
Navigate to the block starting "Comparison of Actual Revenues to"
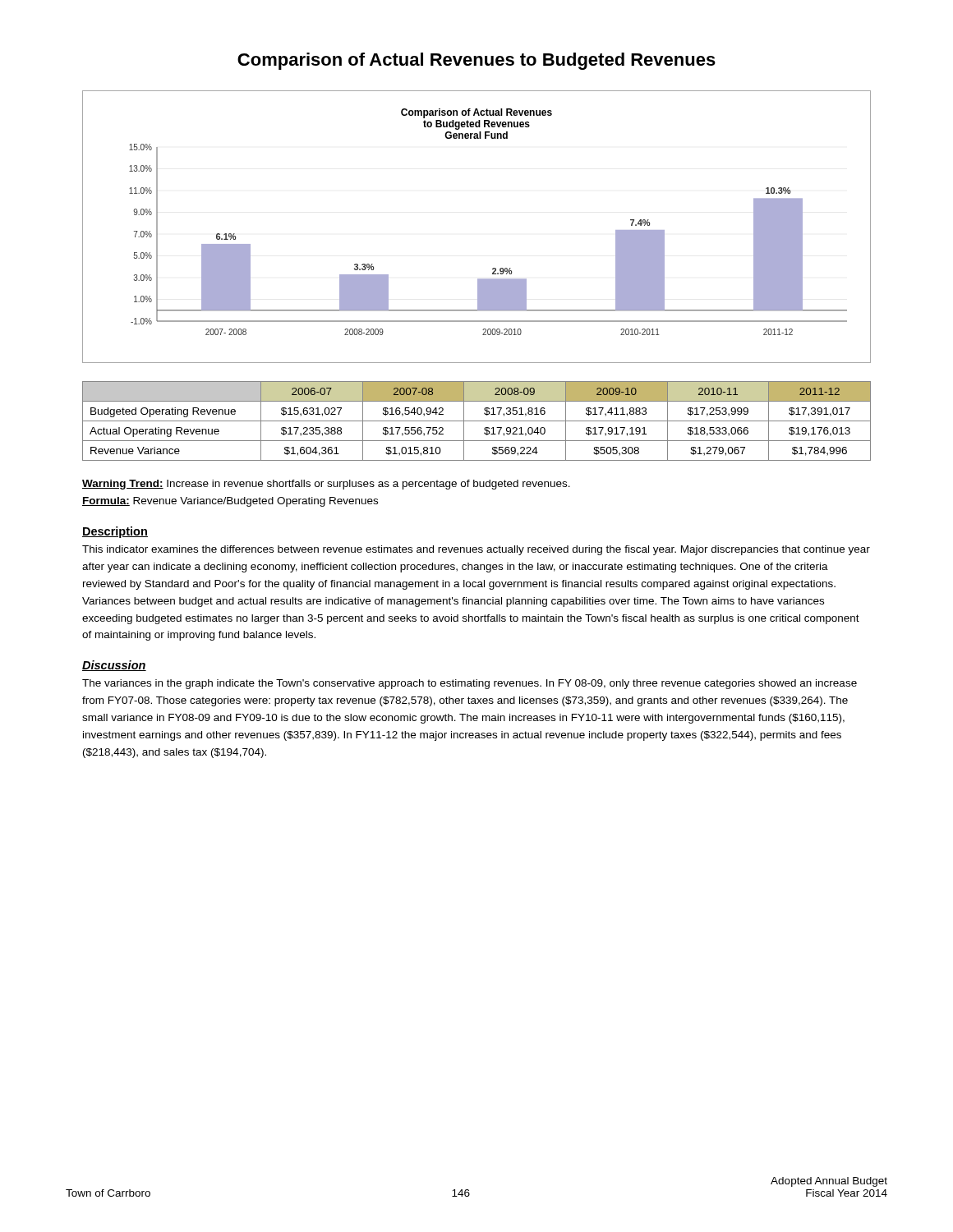pyautogui.click(x=476, y=60)
